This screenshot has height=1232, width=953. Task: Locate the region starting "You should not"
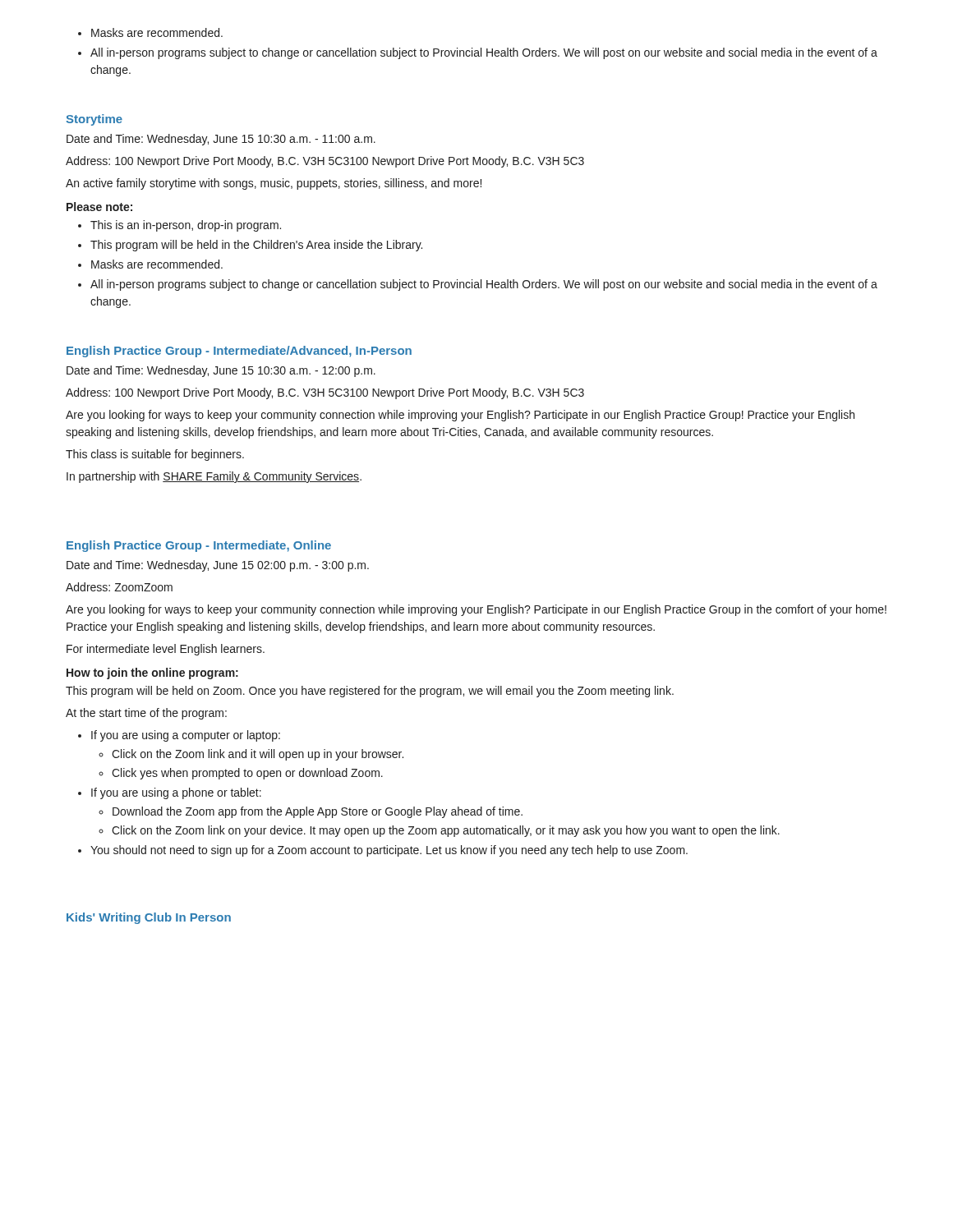(389, 850)
